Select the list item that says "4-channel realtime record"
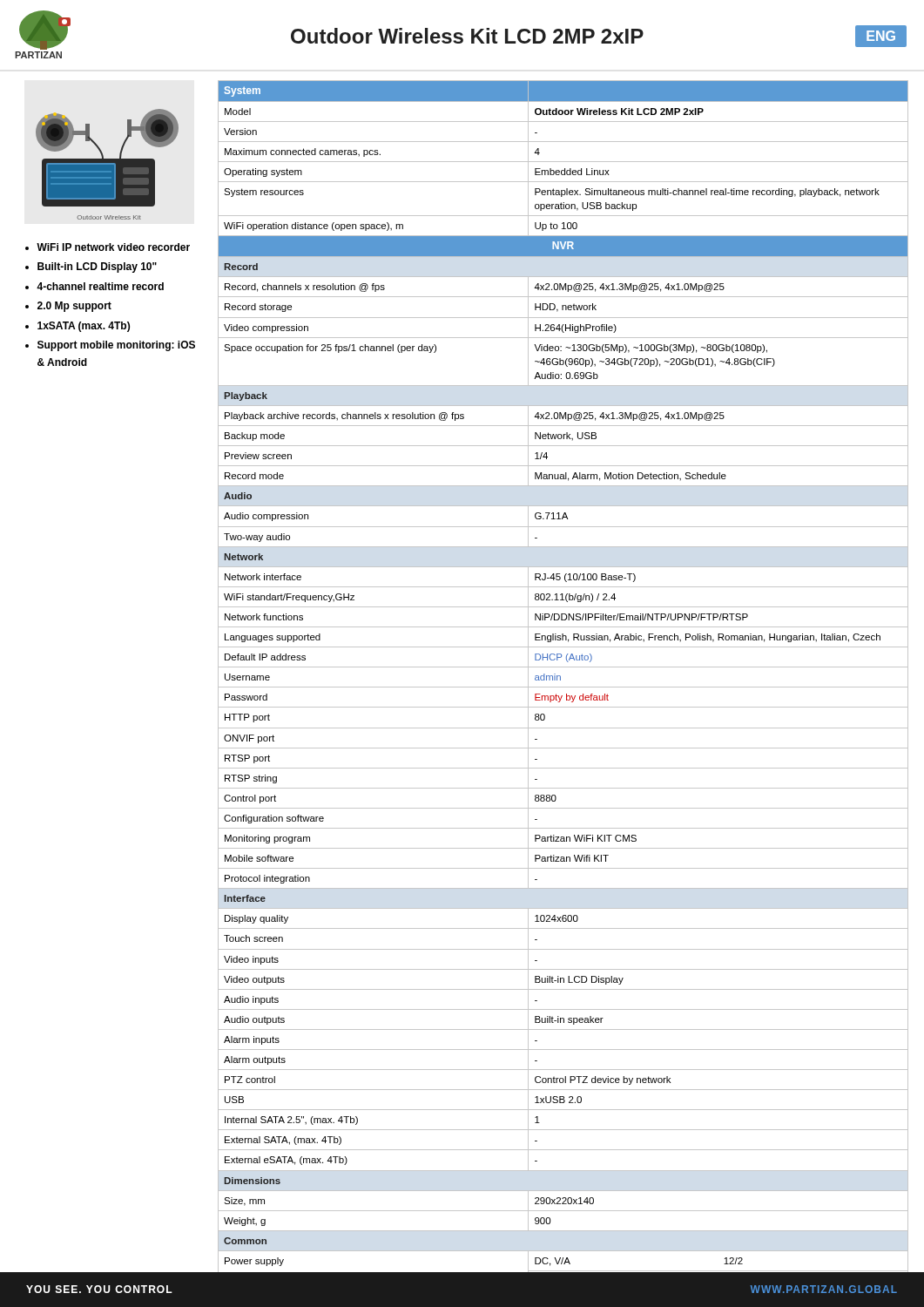Viewport: 924px width, 1307px height. coord(101,286)
